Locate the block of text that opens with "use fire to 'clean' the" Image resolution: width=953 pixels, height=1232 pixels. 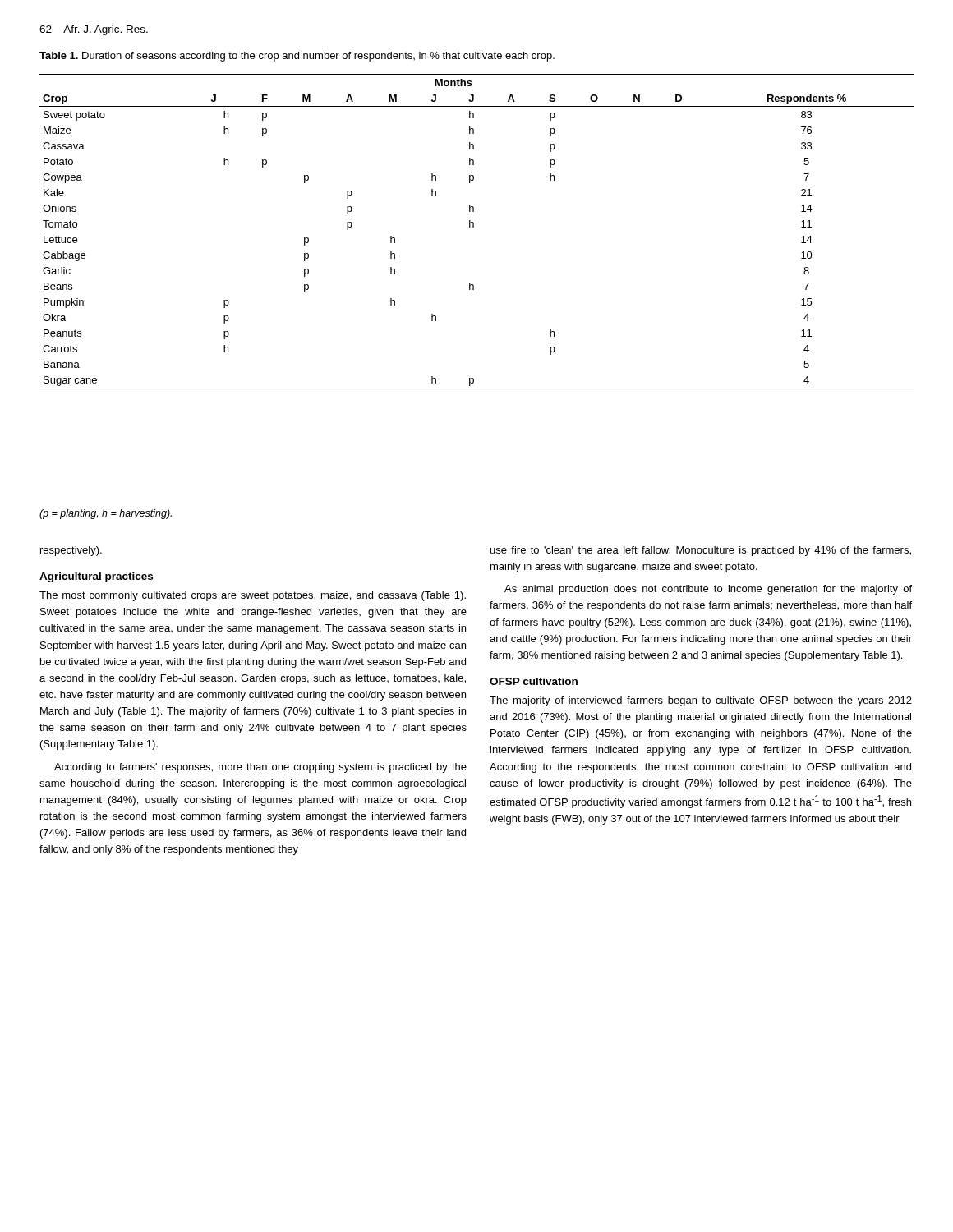click(701, 603)
